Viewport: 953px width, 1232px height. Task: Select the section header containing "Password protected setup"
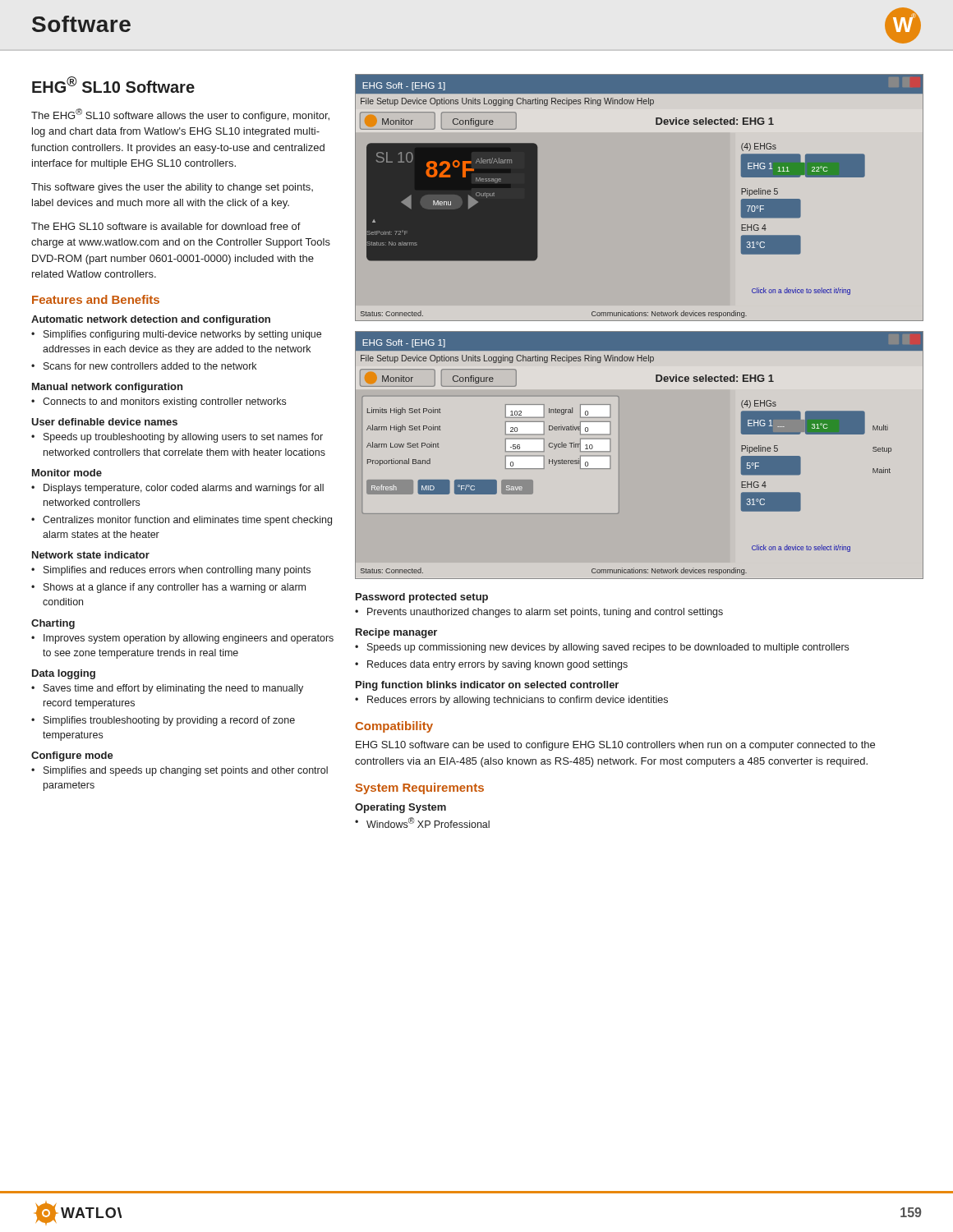click(x=422, y=597)
